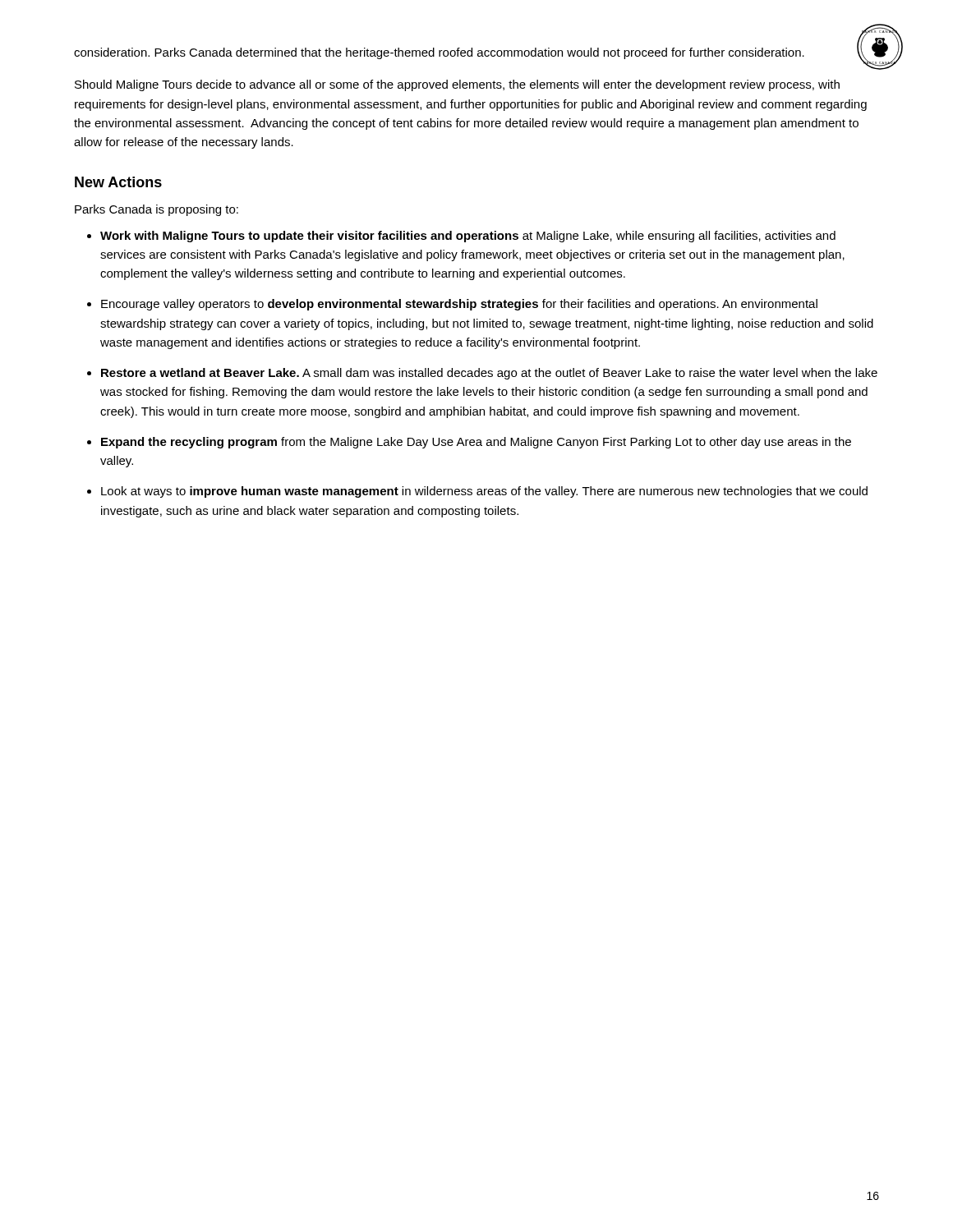The image size is (953, 1232).
Task: Point to the block beginning "Work with Maligne Tours to update"
Action: click(473, 254)
